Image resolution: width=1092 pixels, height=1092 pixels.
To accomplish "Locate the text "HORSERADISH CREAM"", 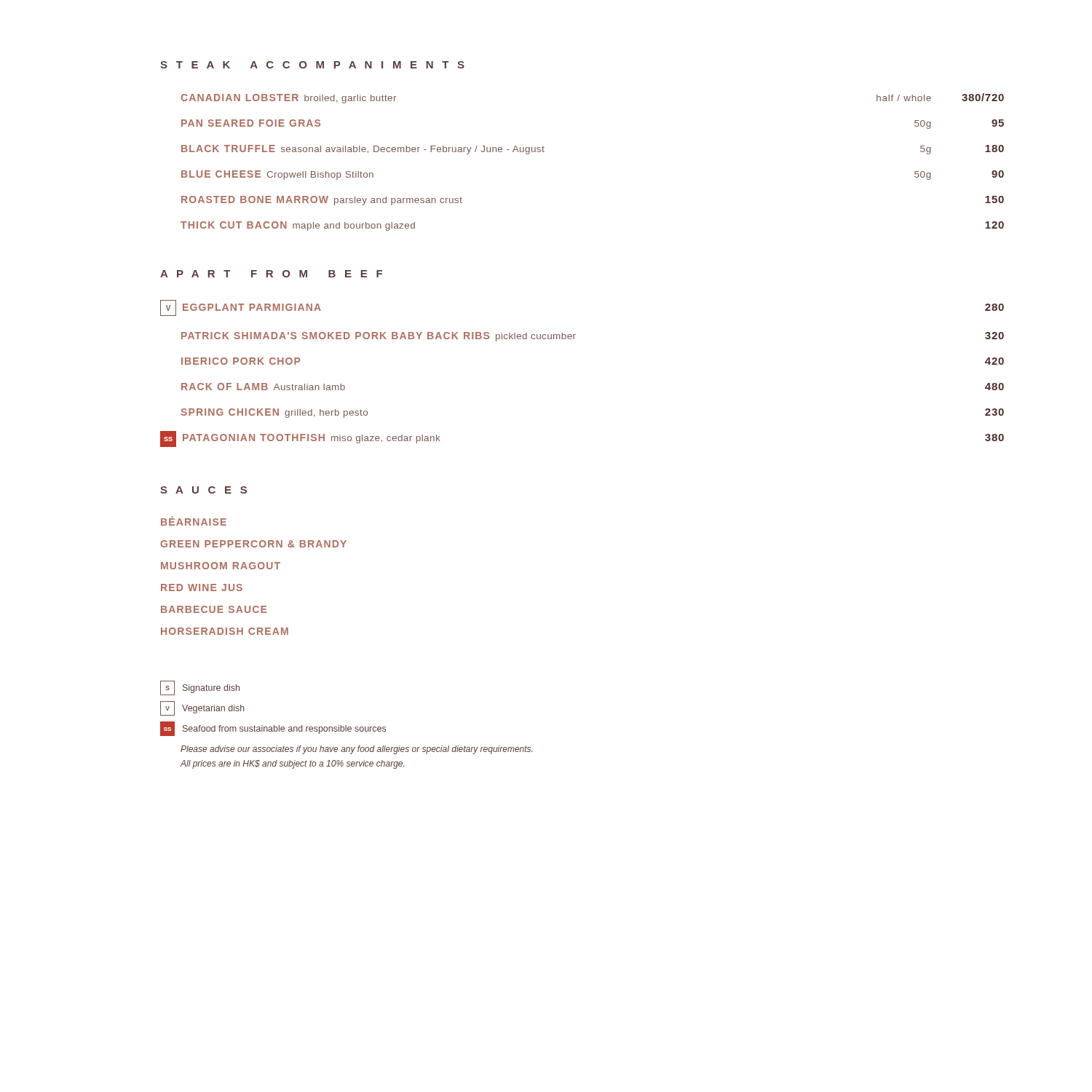I will point(225,631).
